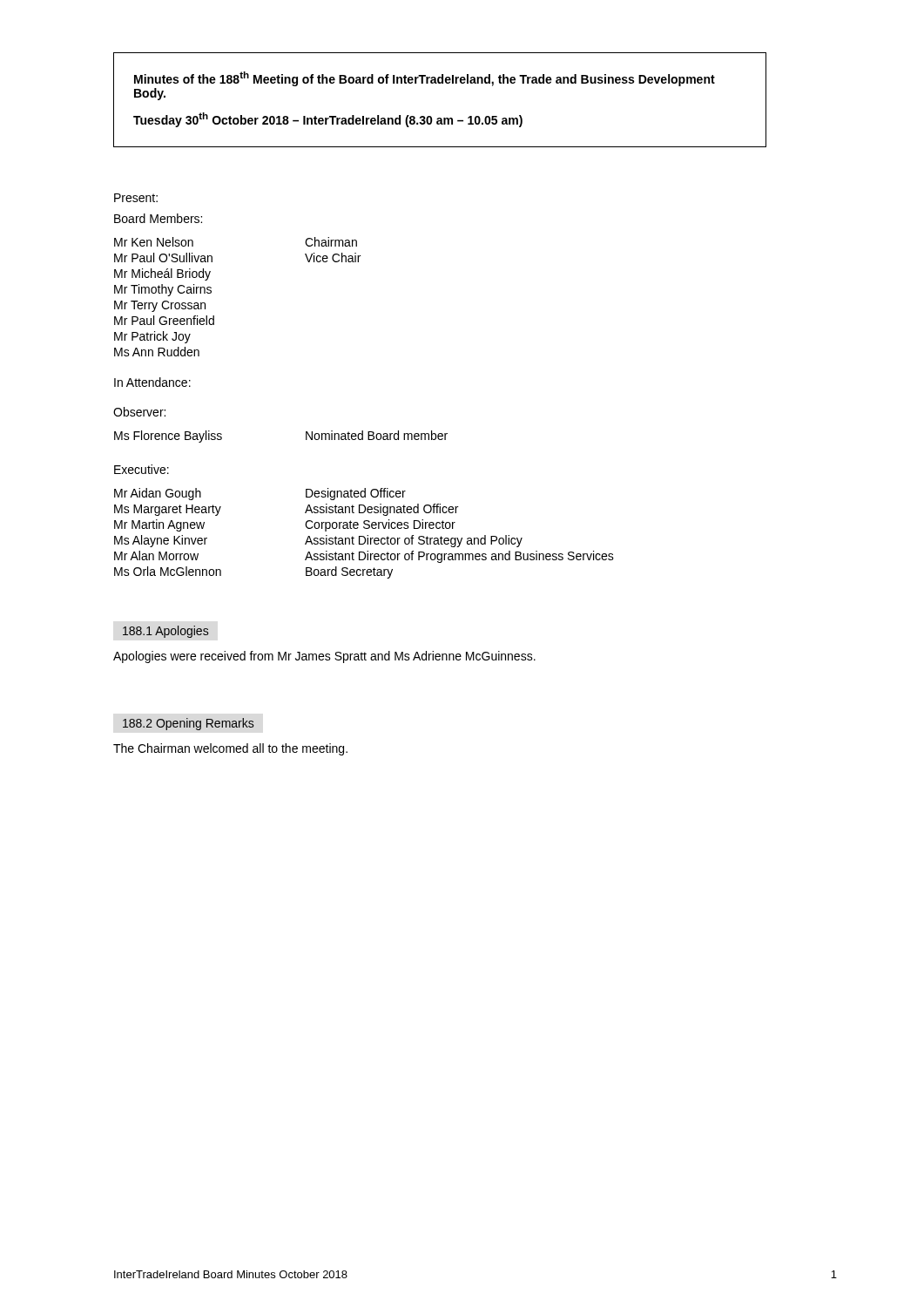Select the region starting "Ms Orla McGlennon"
The image size is (924, 1307).
pyautogui.click(x=167, y=572)
